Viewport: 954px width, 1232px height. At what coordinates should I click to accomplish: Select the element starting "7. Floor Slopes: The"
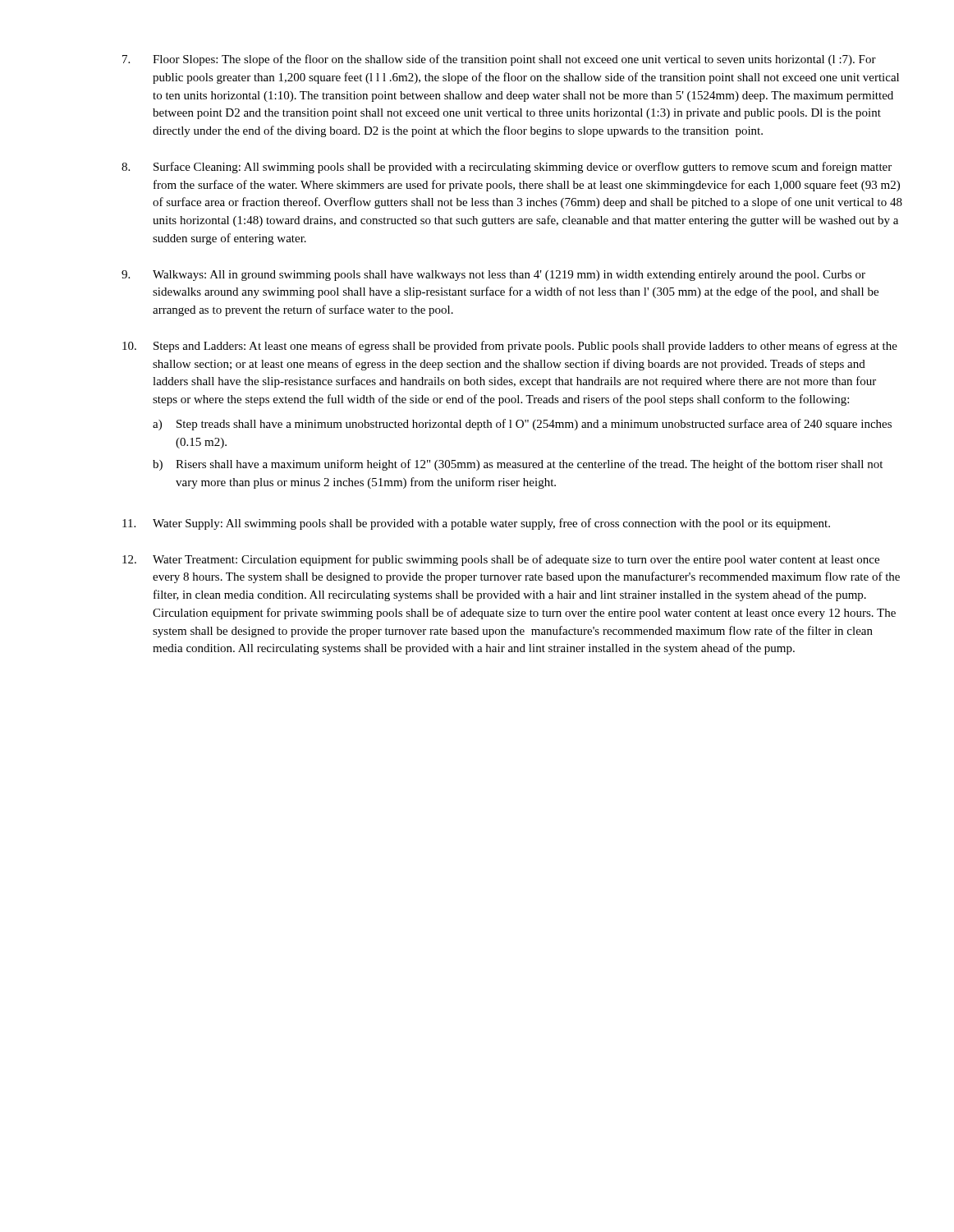512,96
